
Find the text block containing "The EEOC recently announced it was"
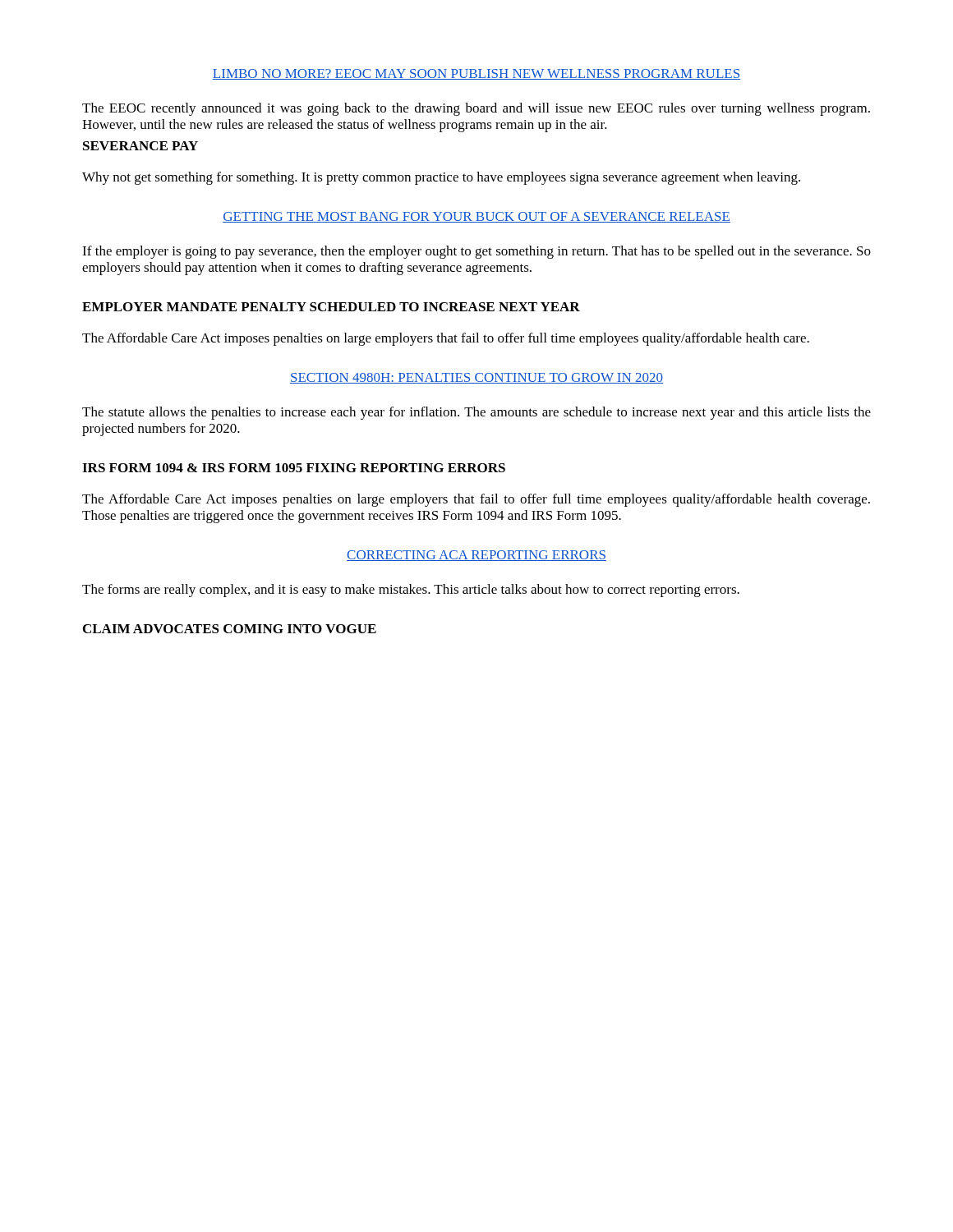click(x=476, y=116)
